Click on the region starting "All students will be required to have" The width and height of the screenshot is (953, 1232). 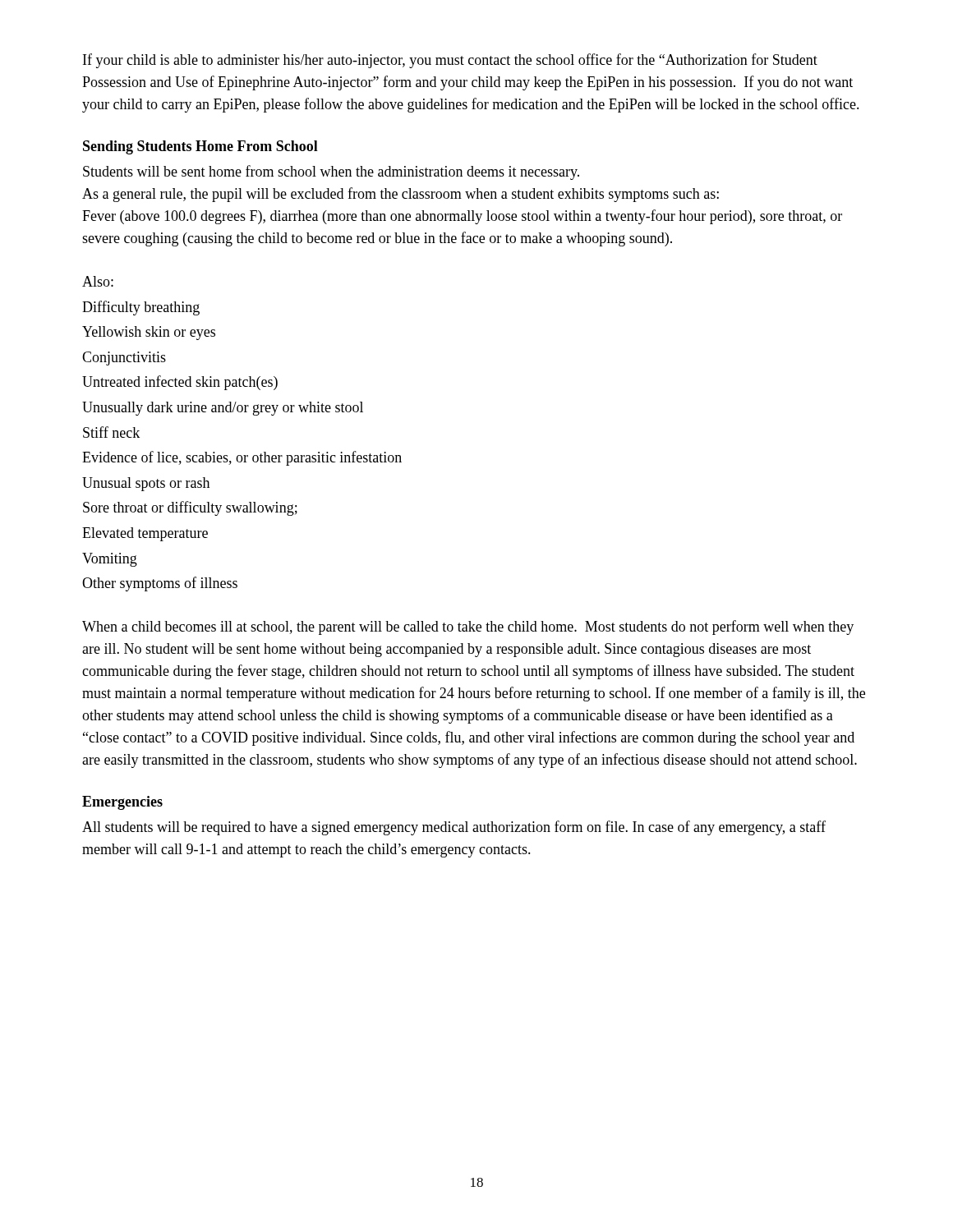pyautogui.click(x=454, y=838)
